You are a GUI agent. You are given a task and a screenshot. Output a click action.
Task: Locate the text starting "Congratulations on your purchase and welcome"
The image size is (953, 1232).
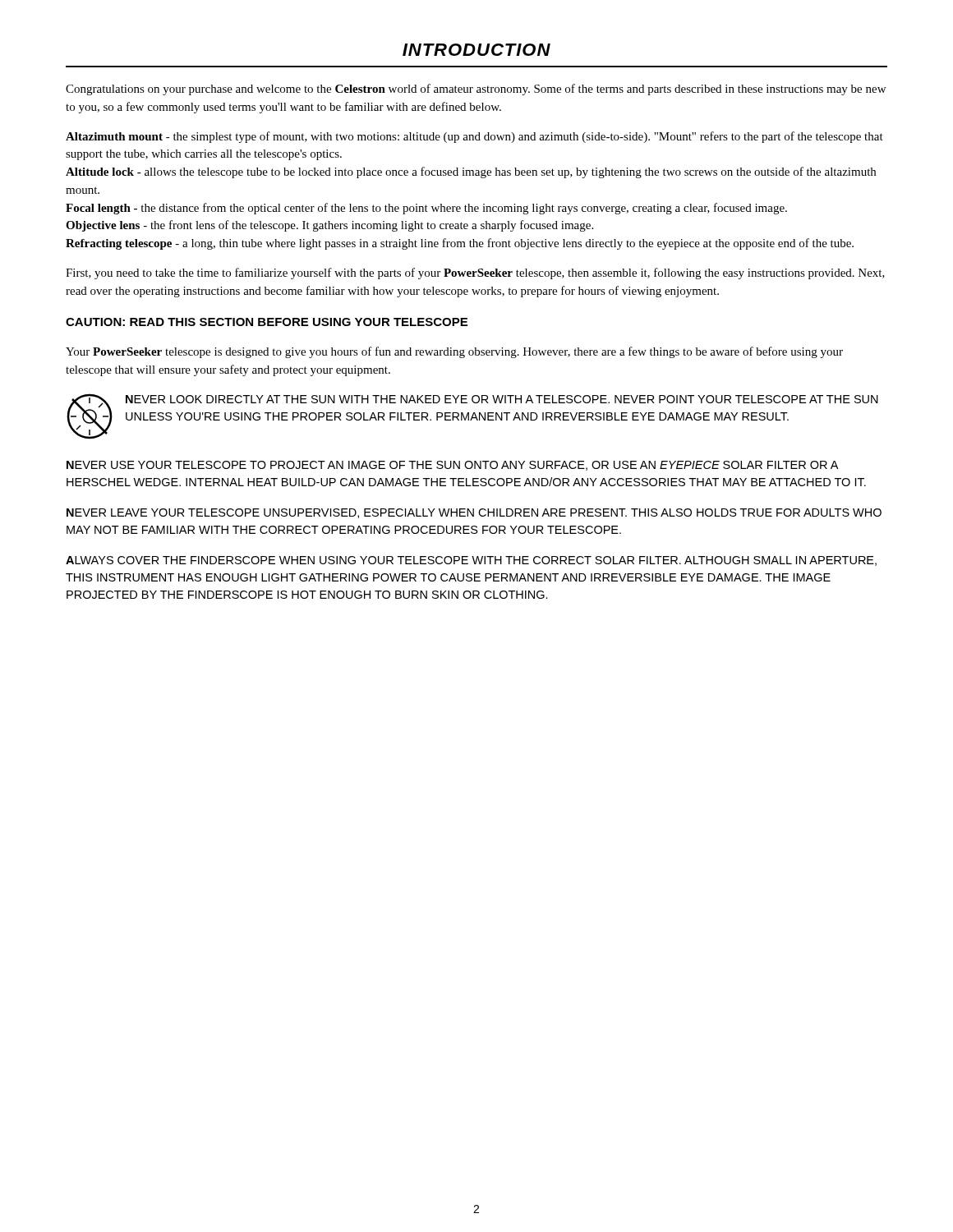coord(476,98)
